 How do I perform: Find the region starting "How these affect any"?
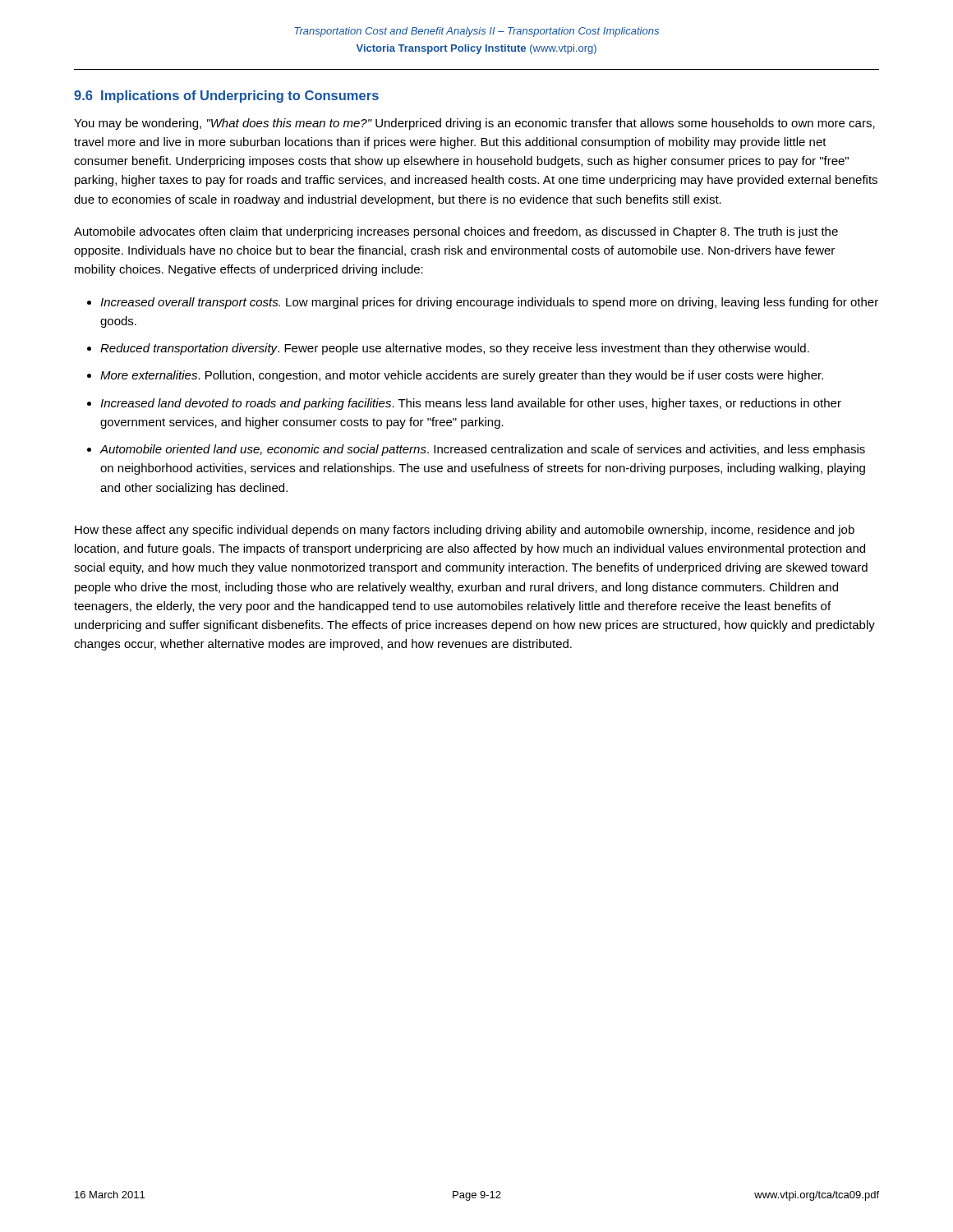474,586
